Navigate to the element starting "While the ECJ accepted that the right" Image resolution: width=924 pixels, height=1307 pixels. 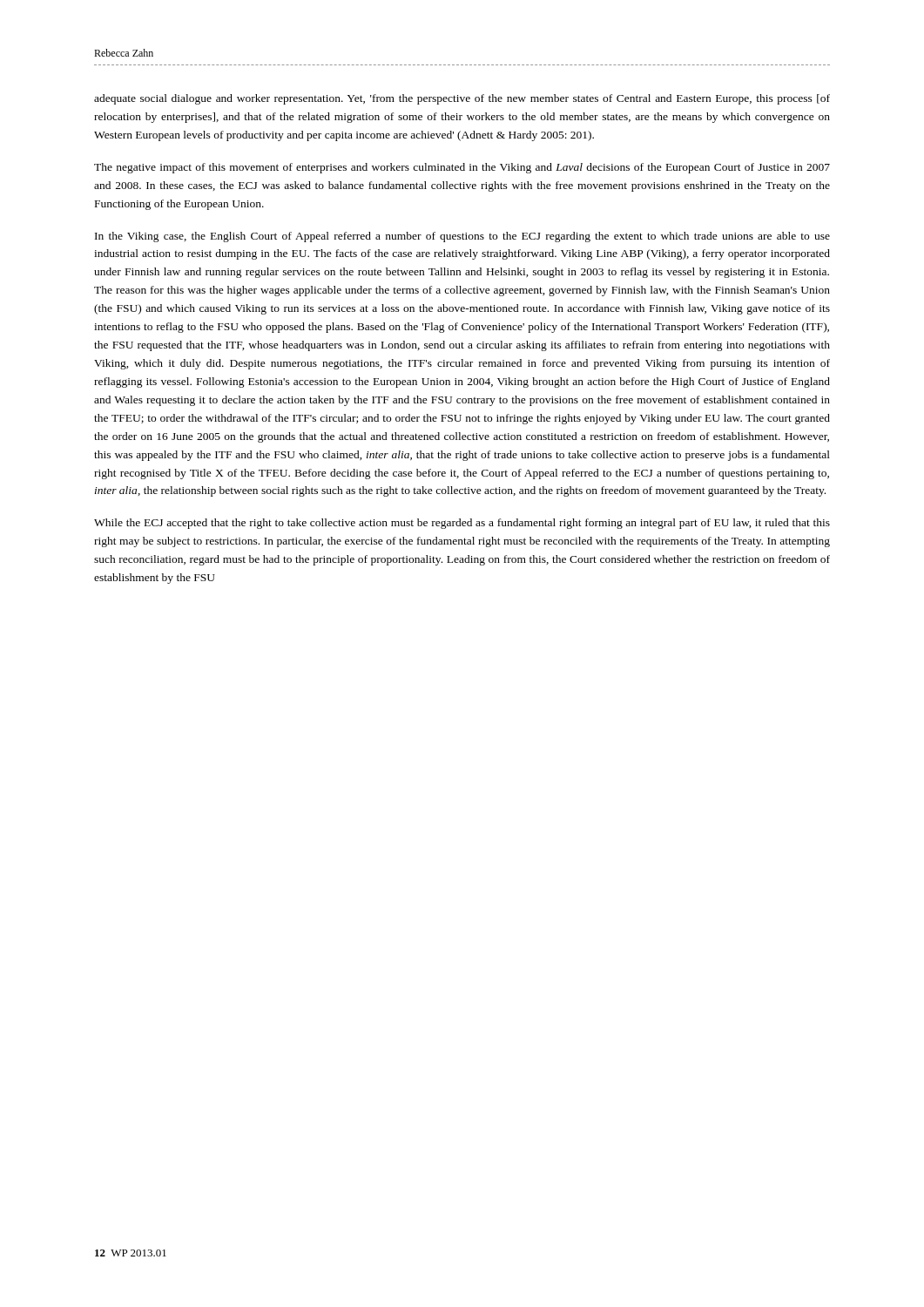point(462,550)
